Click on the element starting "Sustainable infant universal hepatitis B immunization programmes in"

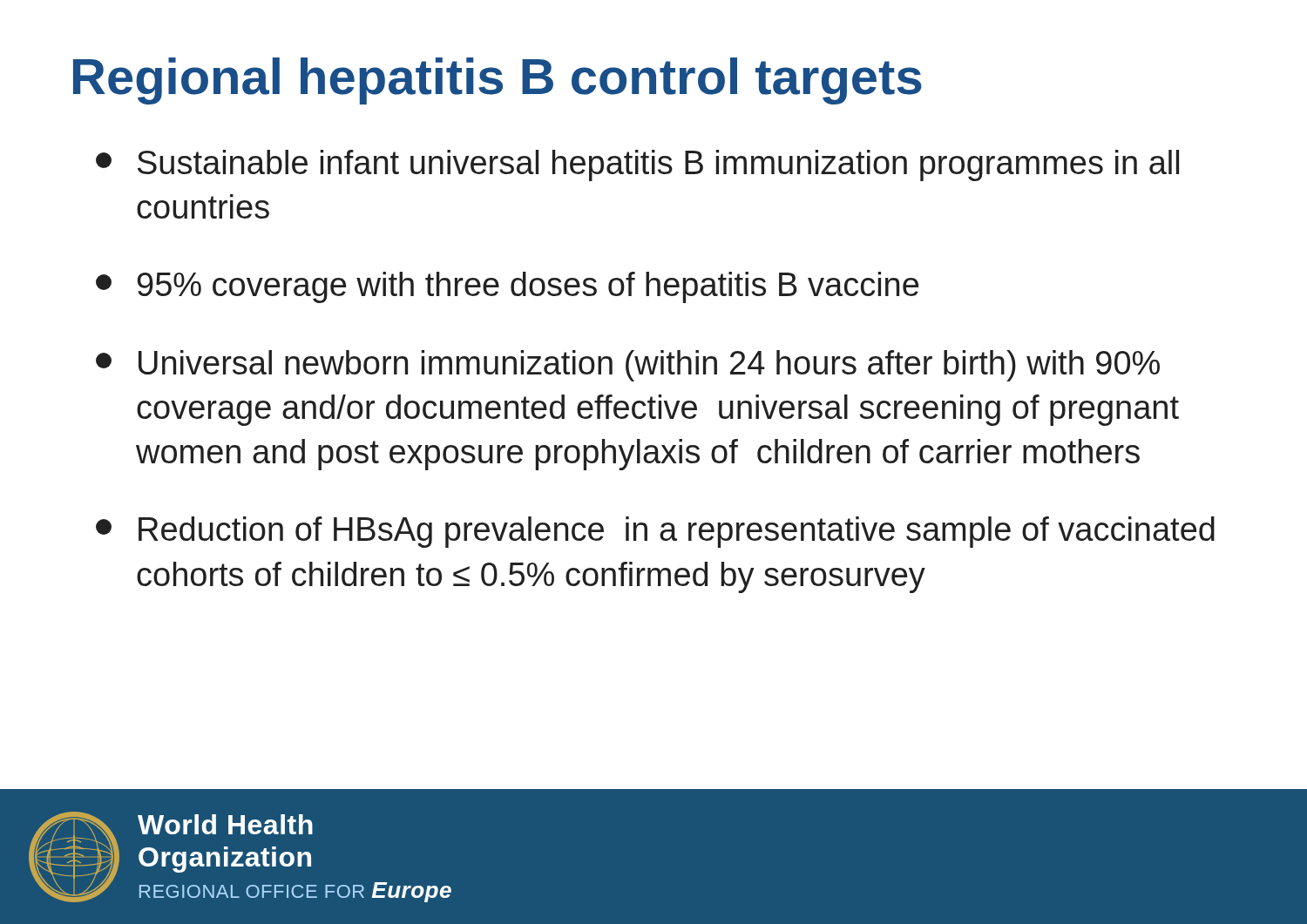click(667, 185)
